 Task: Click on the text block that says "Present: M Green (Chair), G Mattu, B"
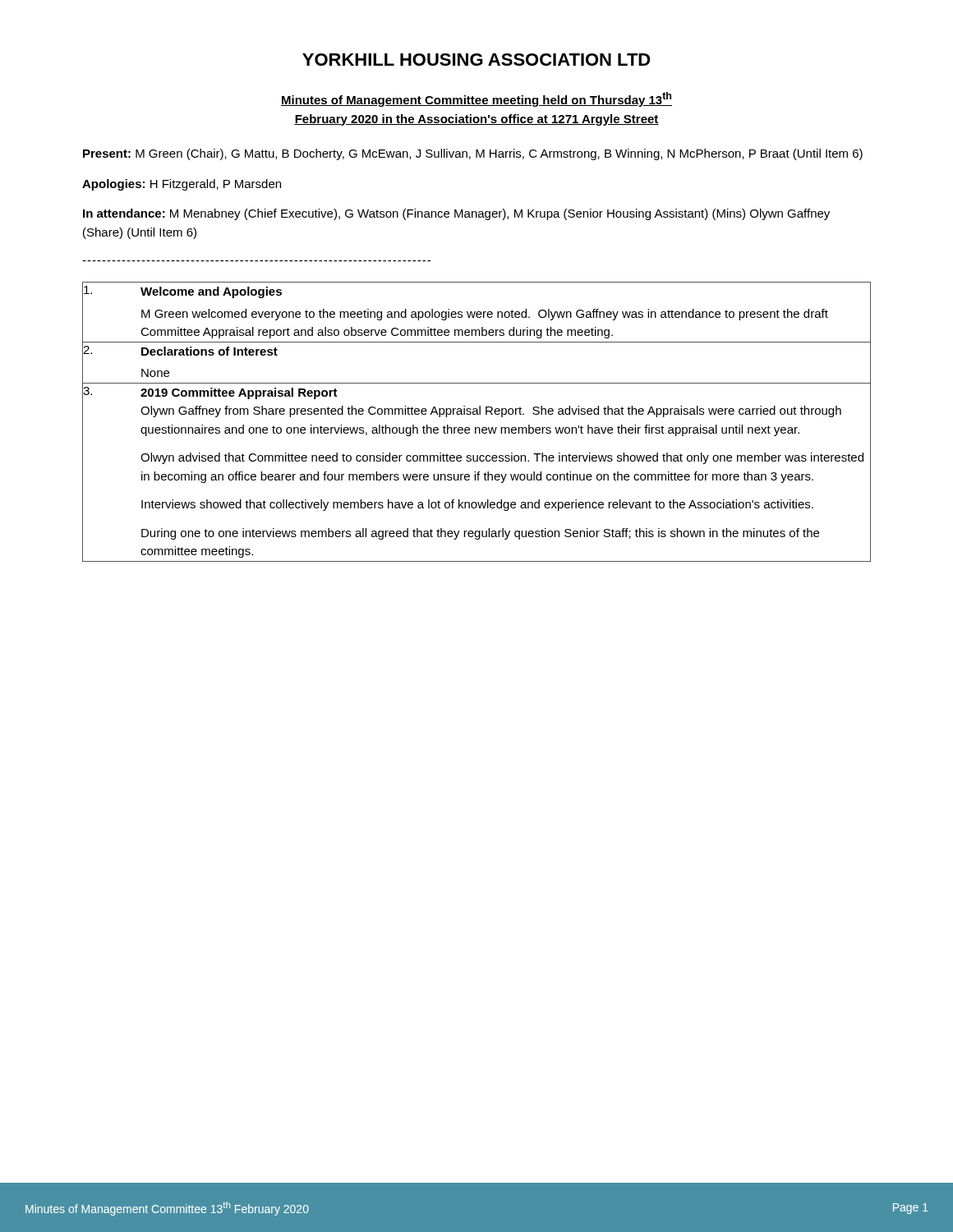[x=473, y=153]
